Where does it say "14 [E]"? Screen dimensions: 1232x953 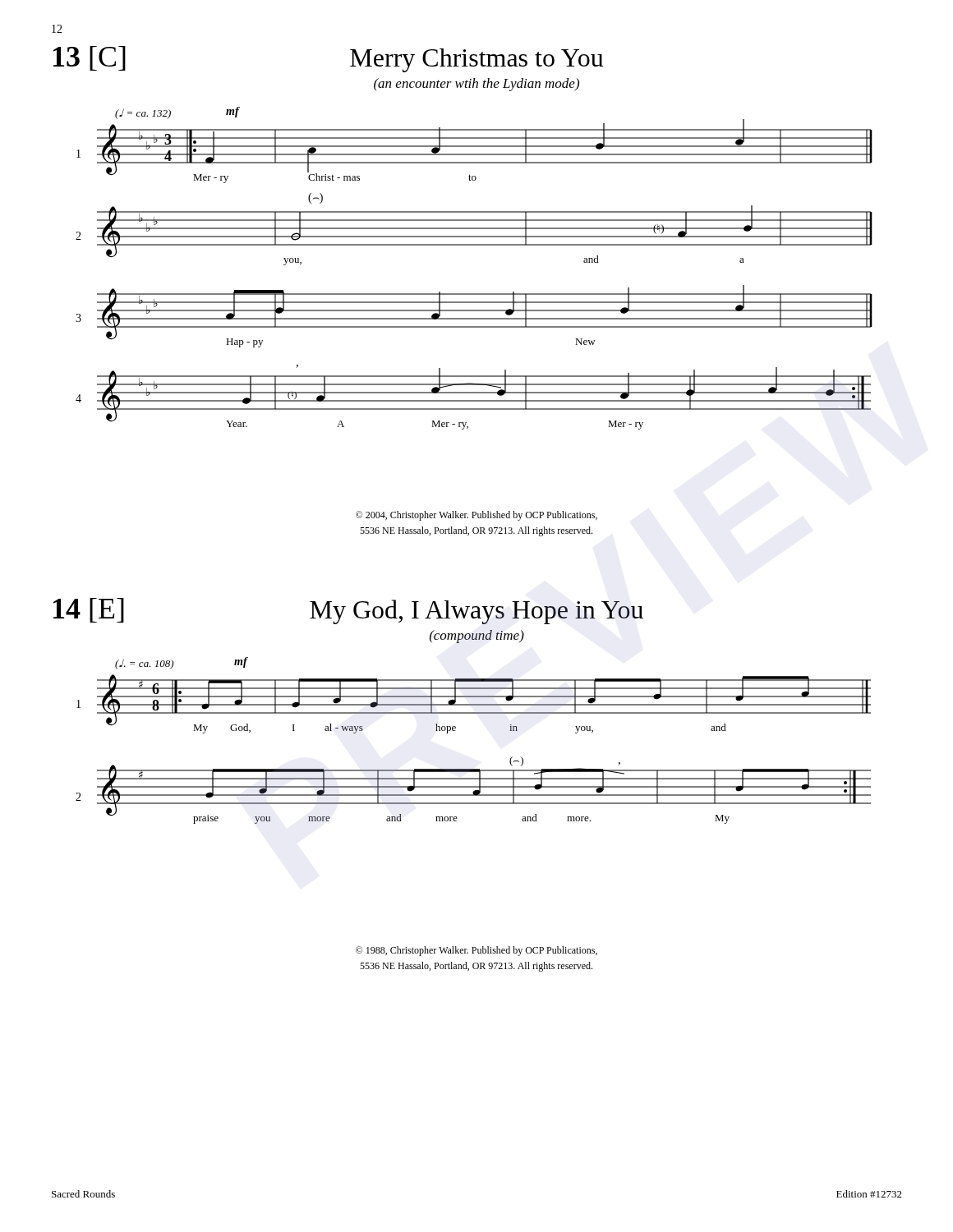[x=88, y=609]
